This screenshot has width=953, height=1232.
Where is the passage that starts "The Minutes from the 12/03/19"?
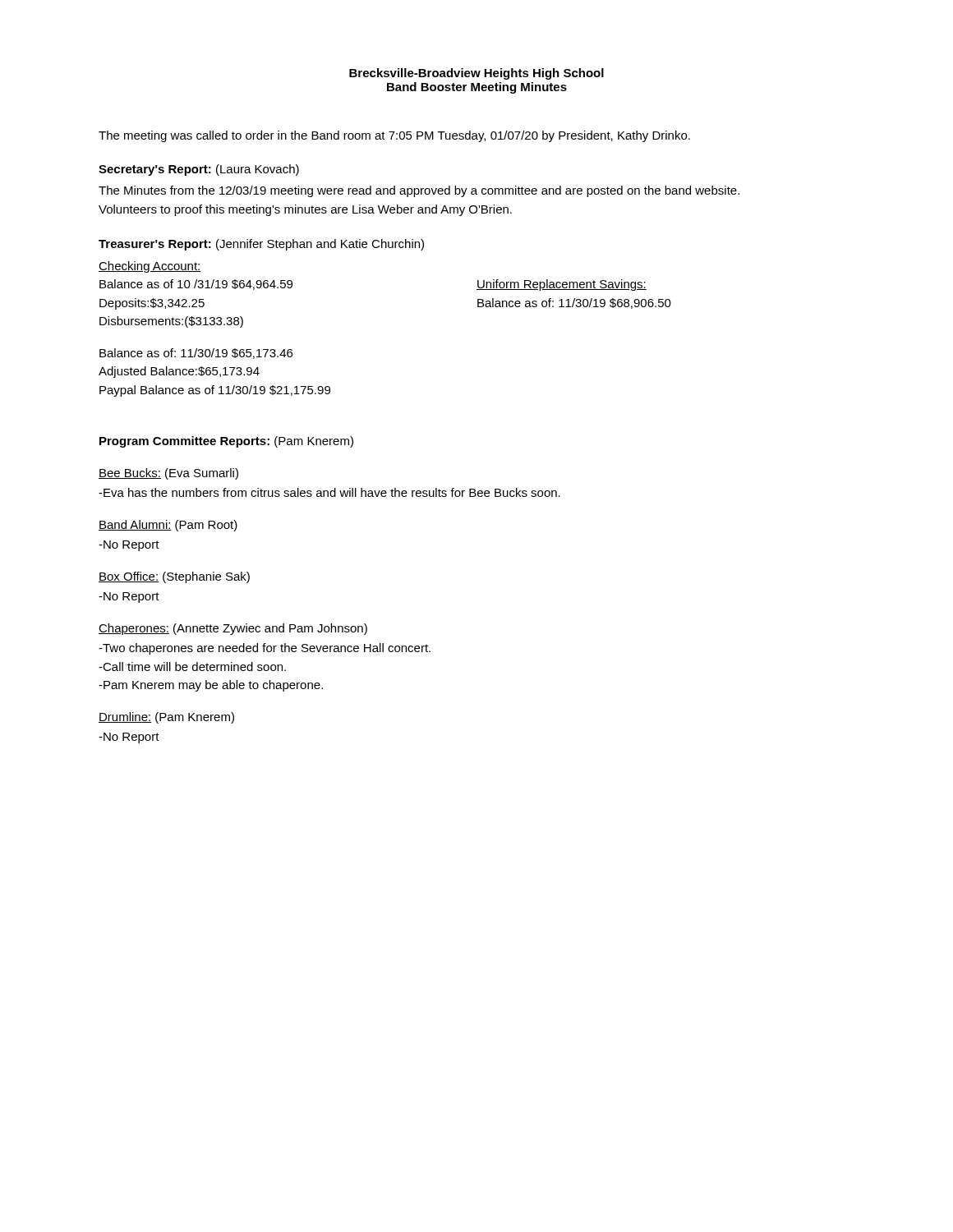tap(420, 199)
